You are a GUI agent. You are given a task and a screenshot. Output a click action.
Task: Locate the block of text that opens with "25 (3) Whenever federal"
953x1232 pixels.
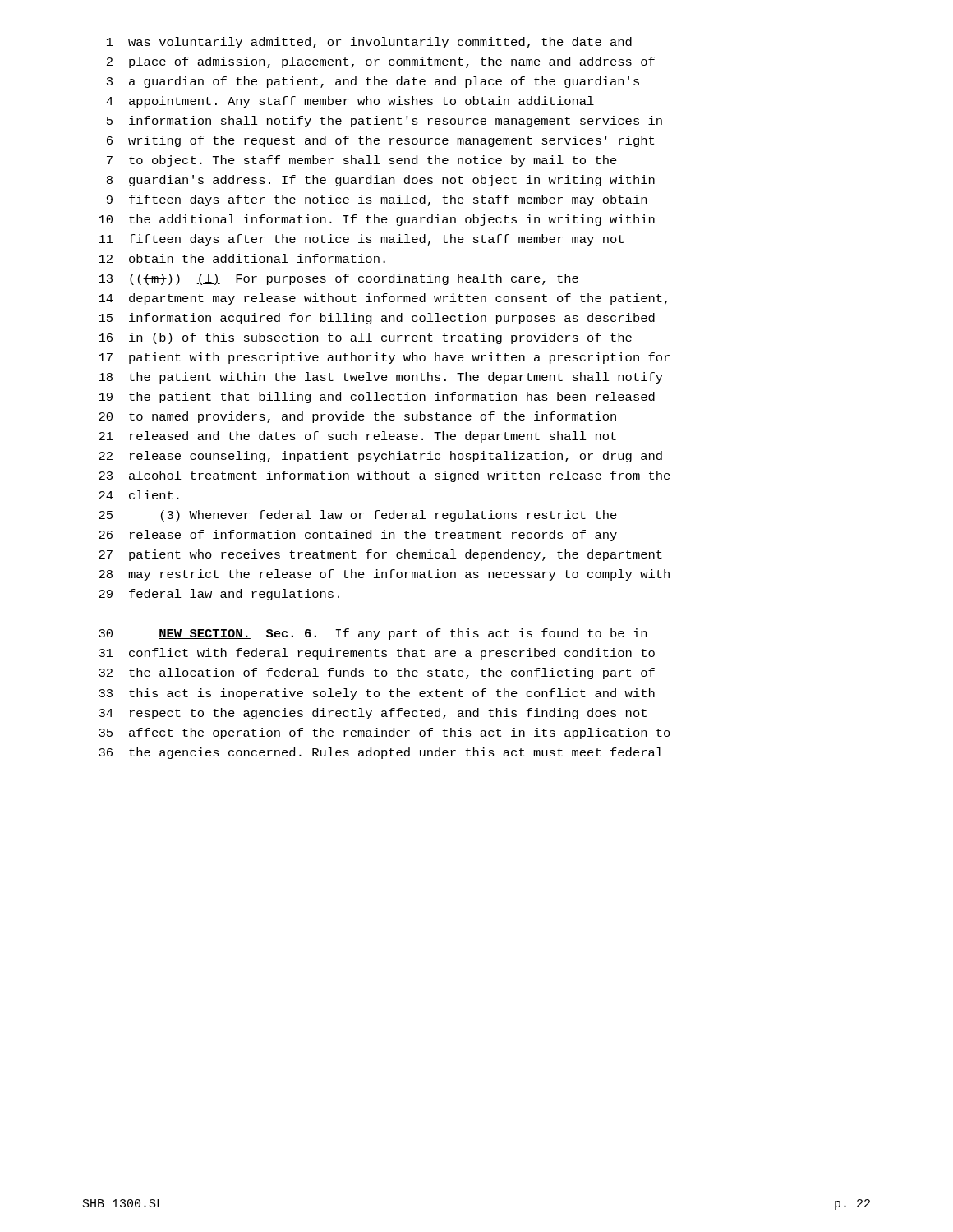pyautogui.click(x=476, y=556)
